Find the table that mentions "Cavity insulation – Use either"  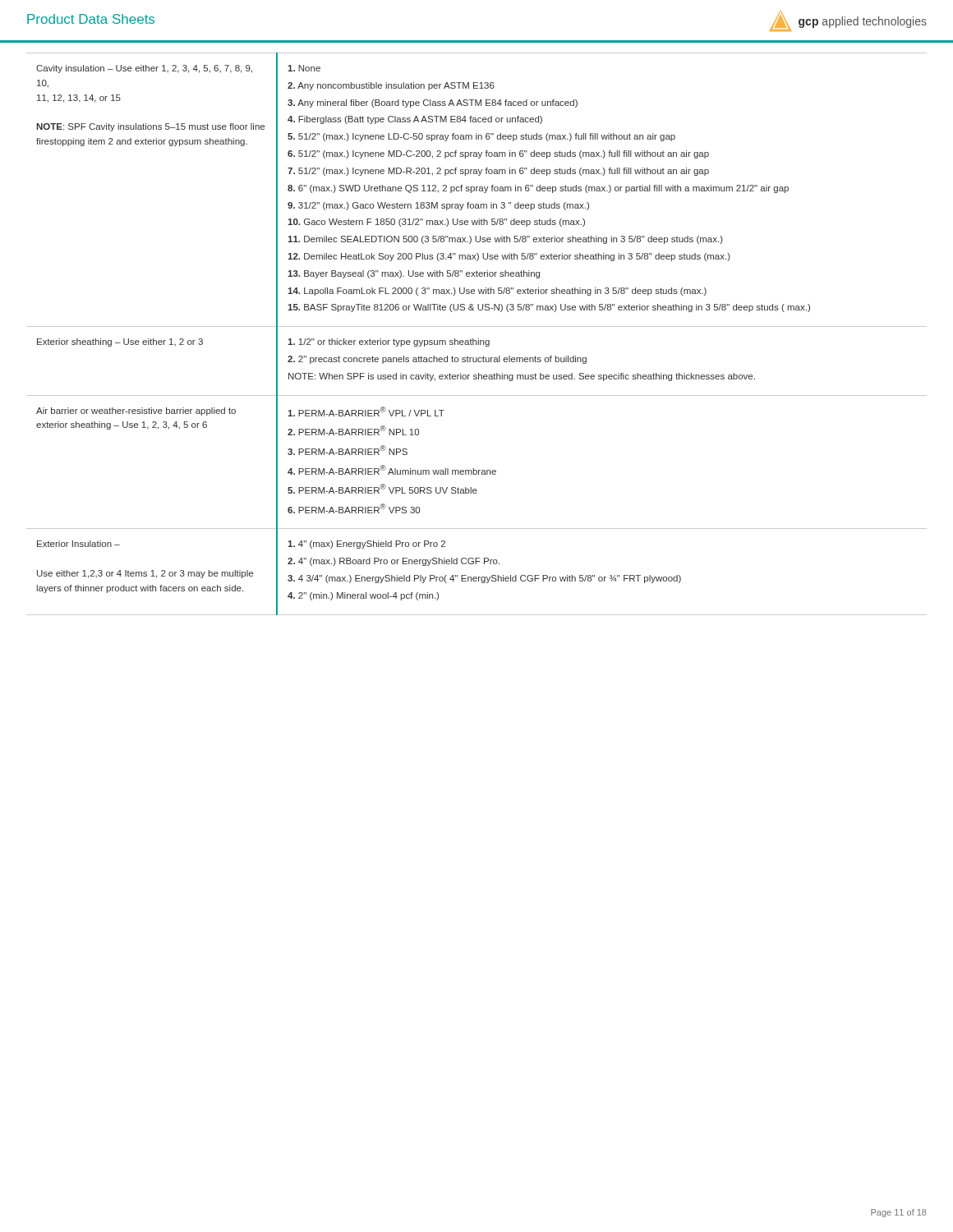(476, 334)
